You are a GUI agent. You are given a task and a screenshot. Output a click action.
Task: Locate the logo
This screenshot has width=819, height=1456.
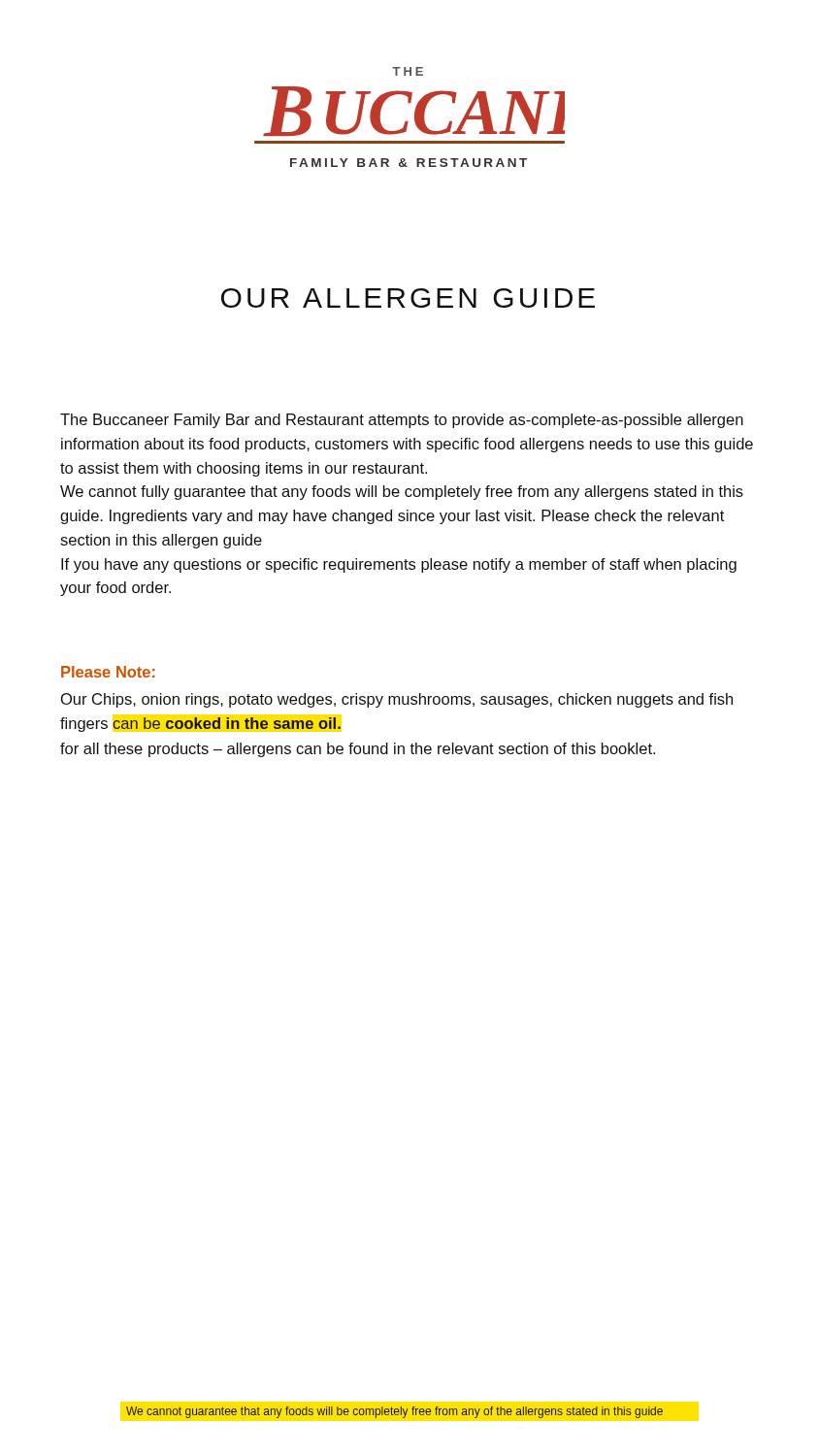pyautogui.click(x=410, y=121)
